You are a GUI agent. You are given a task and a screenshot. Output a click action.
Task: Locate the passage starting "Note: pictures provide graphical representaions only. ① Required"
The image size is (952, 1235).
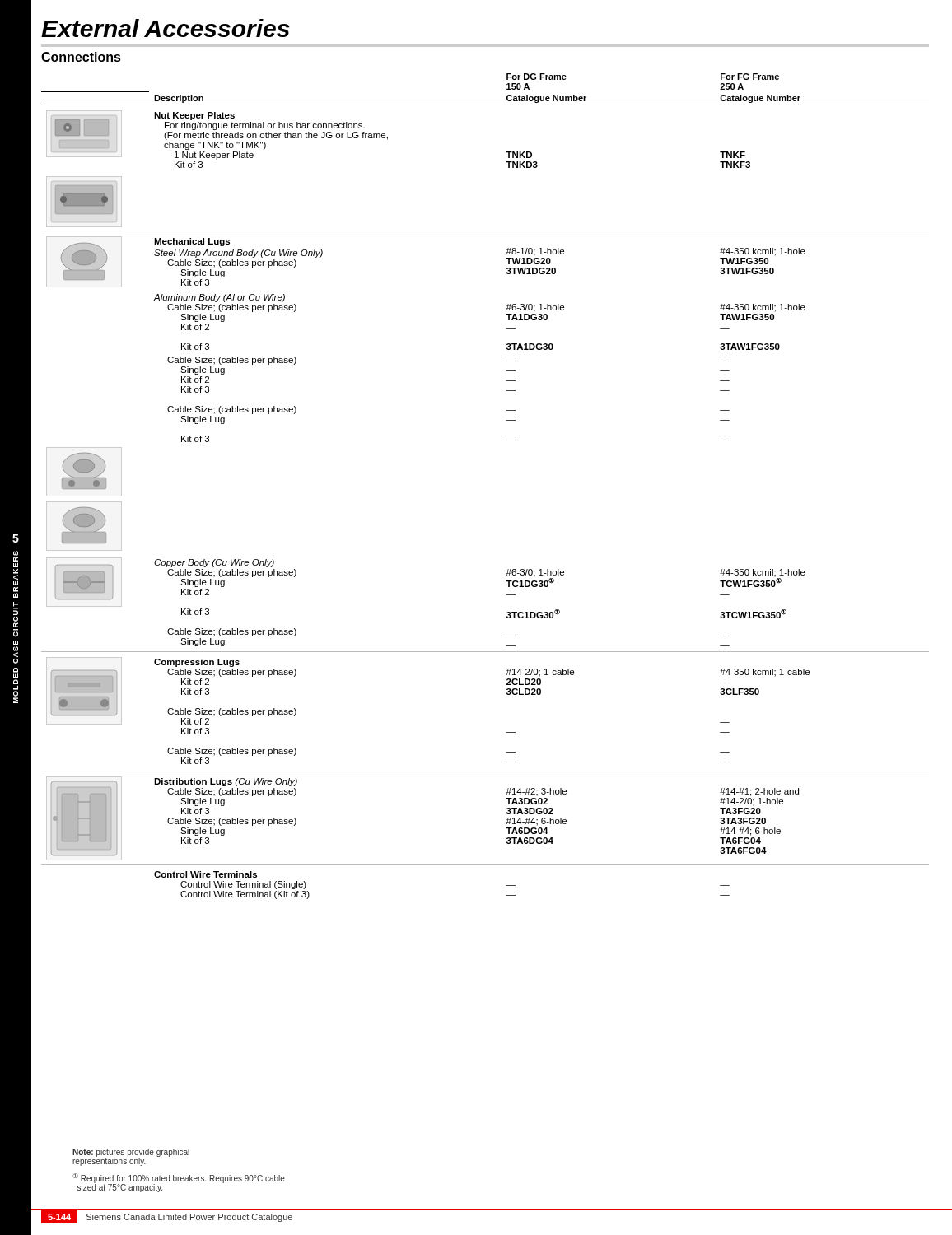pos(131,1157)
